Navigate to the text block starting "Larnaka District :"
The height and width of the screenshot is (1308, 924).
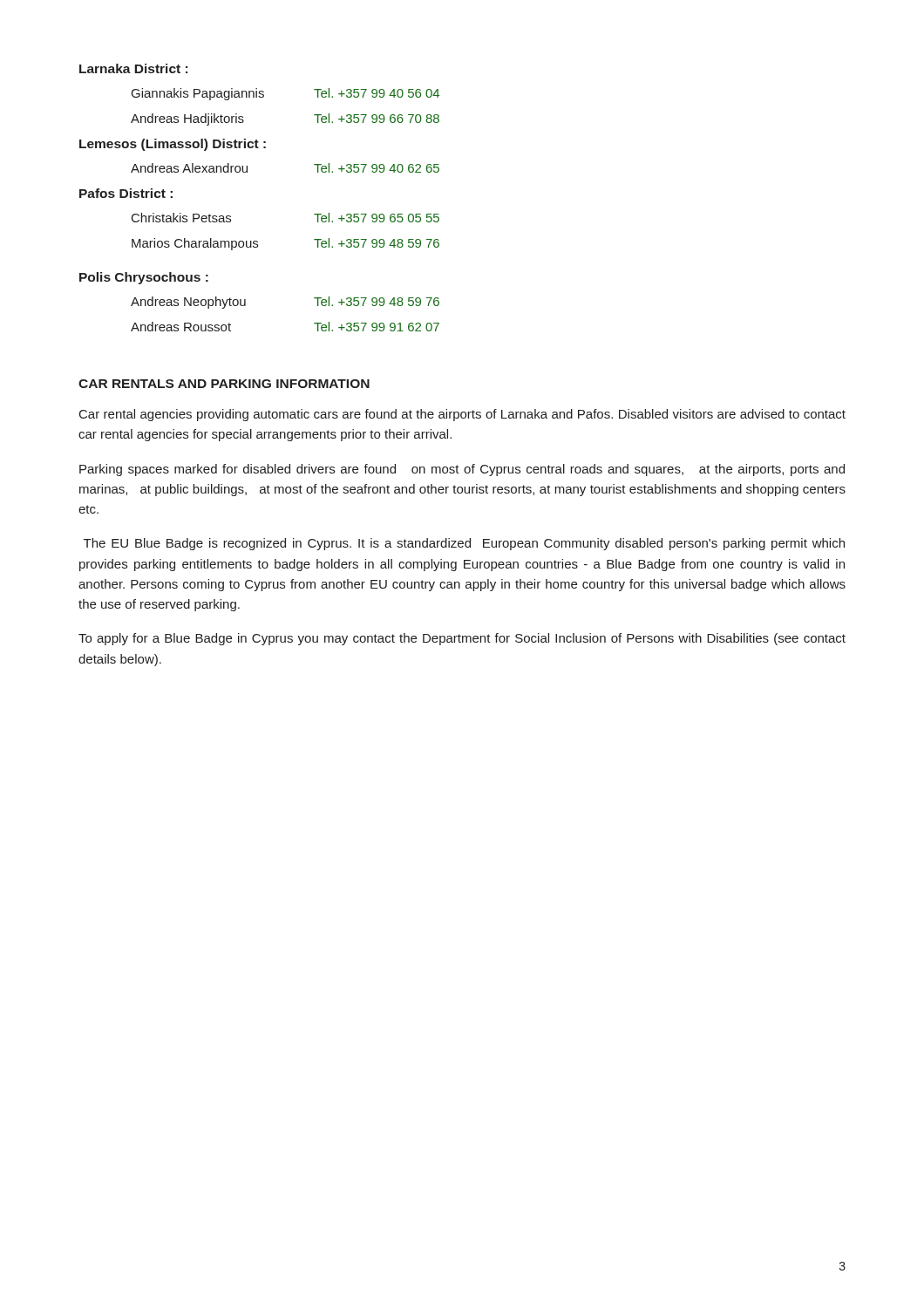[x=134, y=68]
